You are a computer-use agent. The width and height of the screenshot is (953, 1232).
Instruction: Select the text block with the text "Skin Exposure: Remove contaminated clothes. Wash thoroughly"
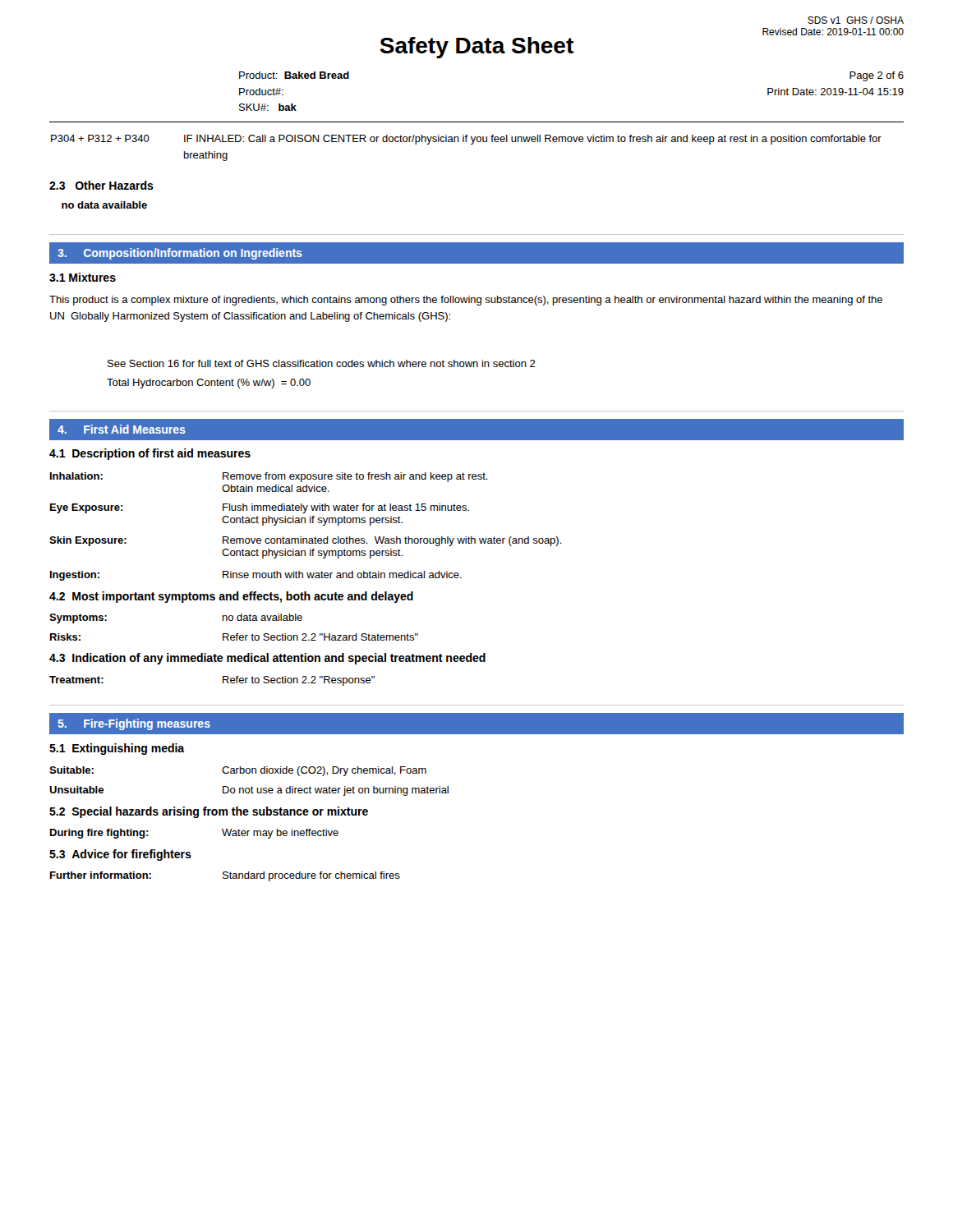(x=476, y=546)
